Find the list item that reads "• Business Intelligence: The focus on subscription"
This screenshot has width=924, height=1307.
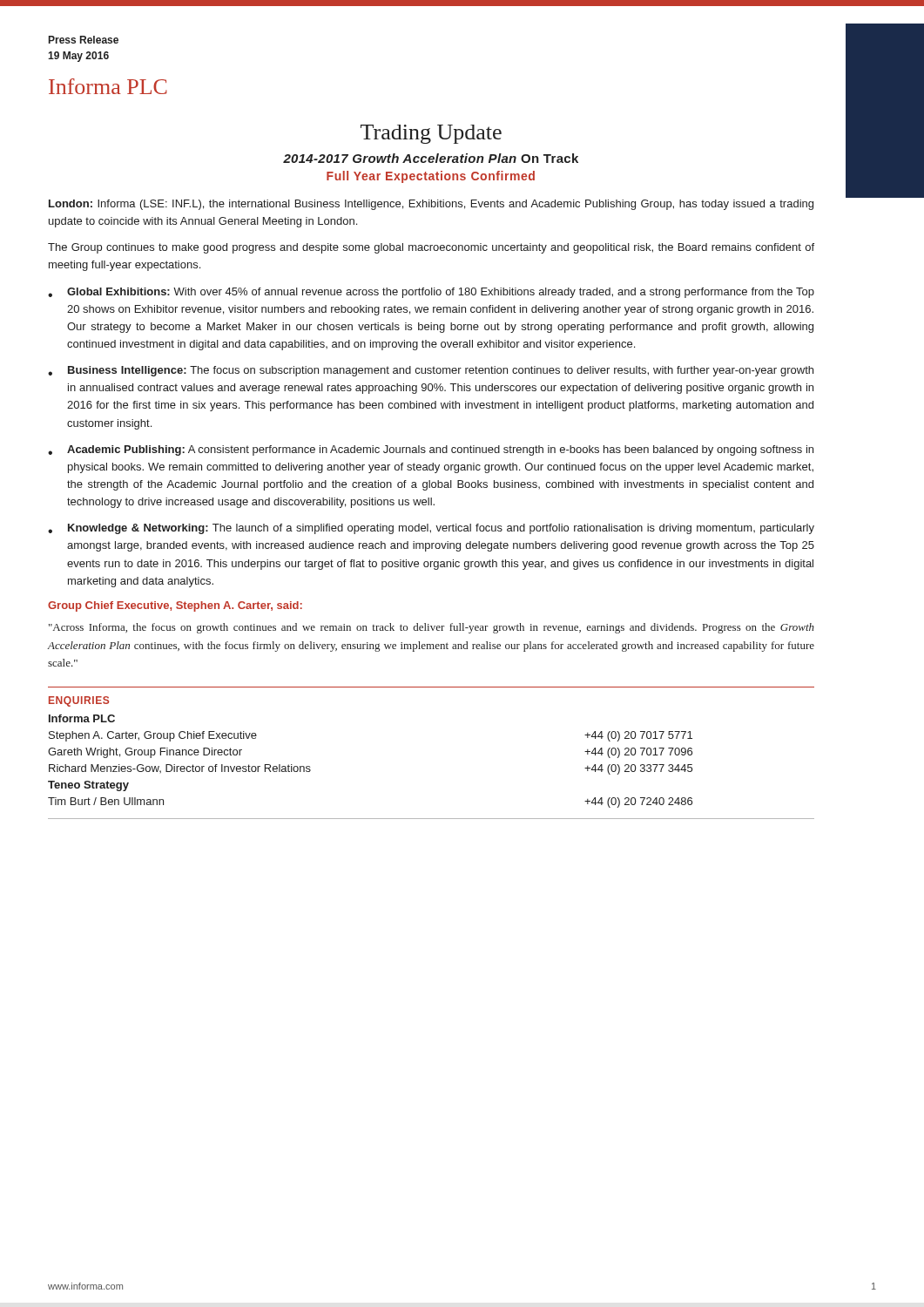point(431,397)
